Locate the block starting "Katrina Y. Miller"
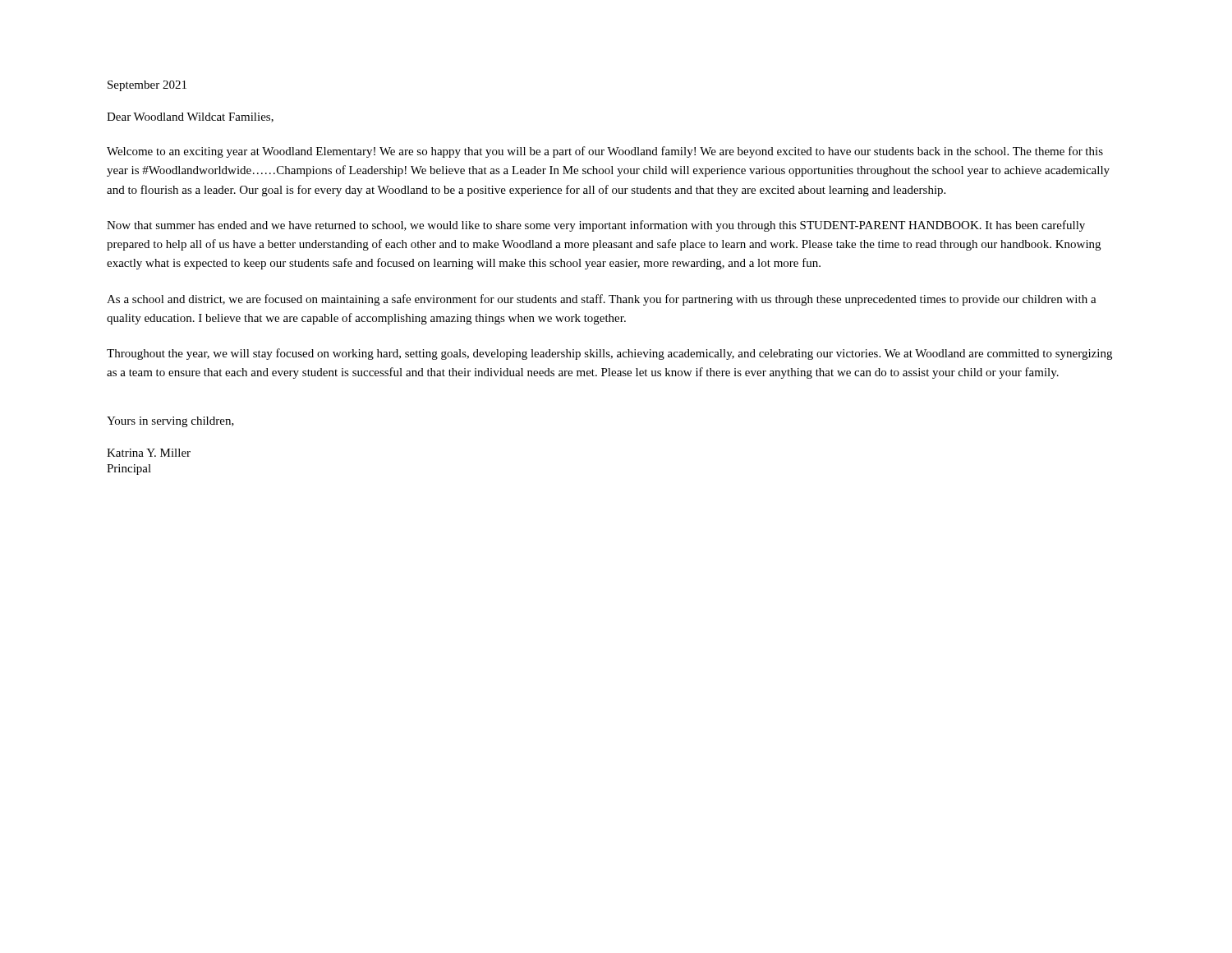 pos(149,452)
